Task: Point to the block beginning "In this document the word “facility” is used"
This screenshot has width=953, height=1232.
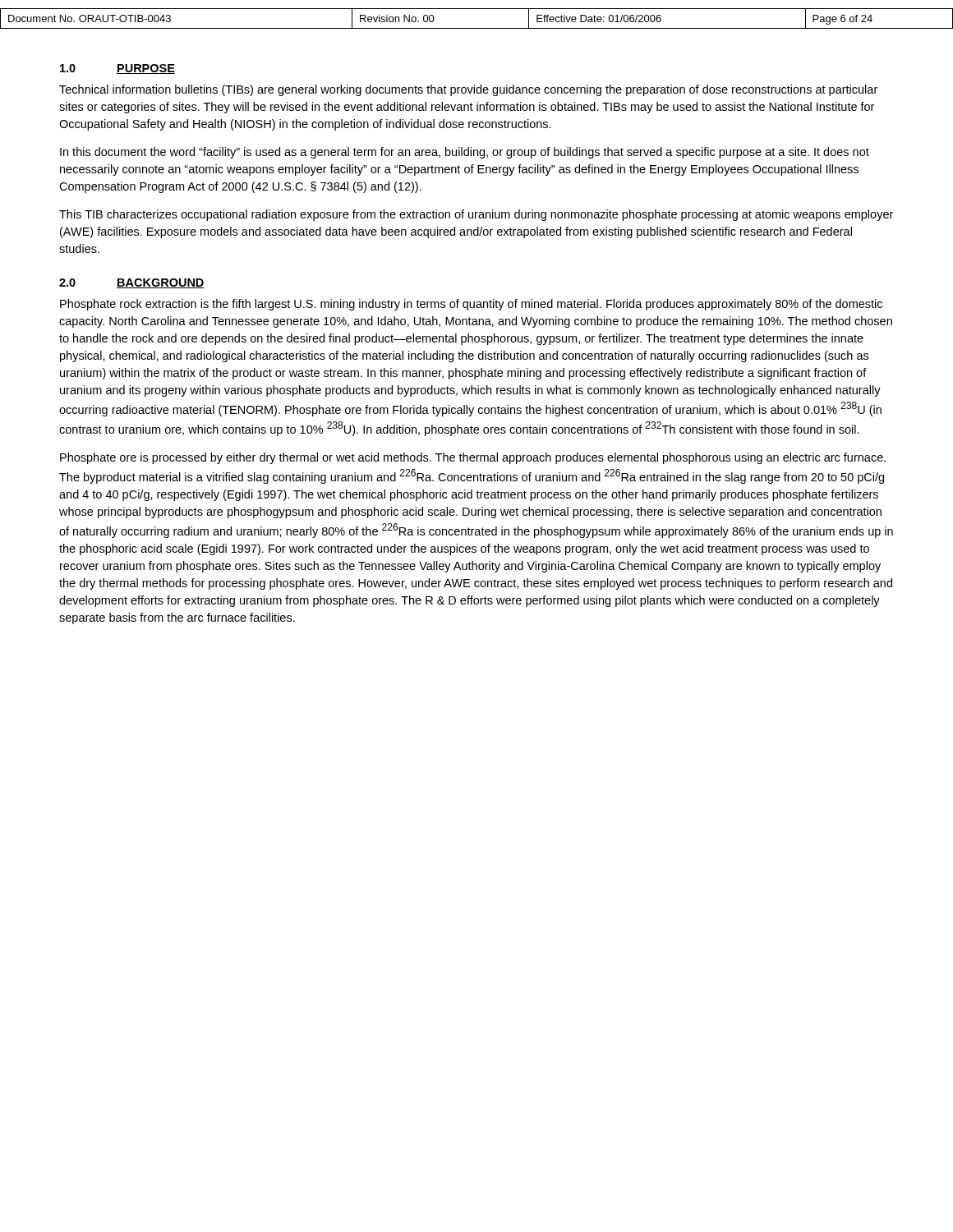Action: click(x=476, y=170)
